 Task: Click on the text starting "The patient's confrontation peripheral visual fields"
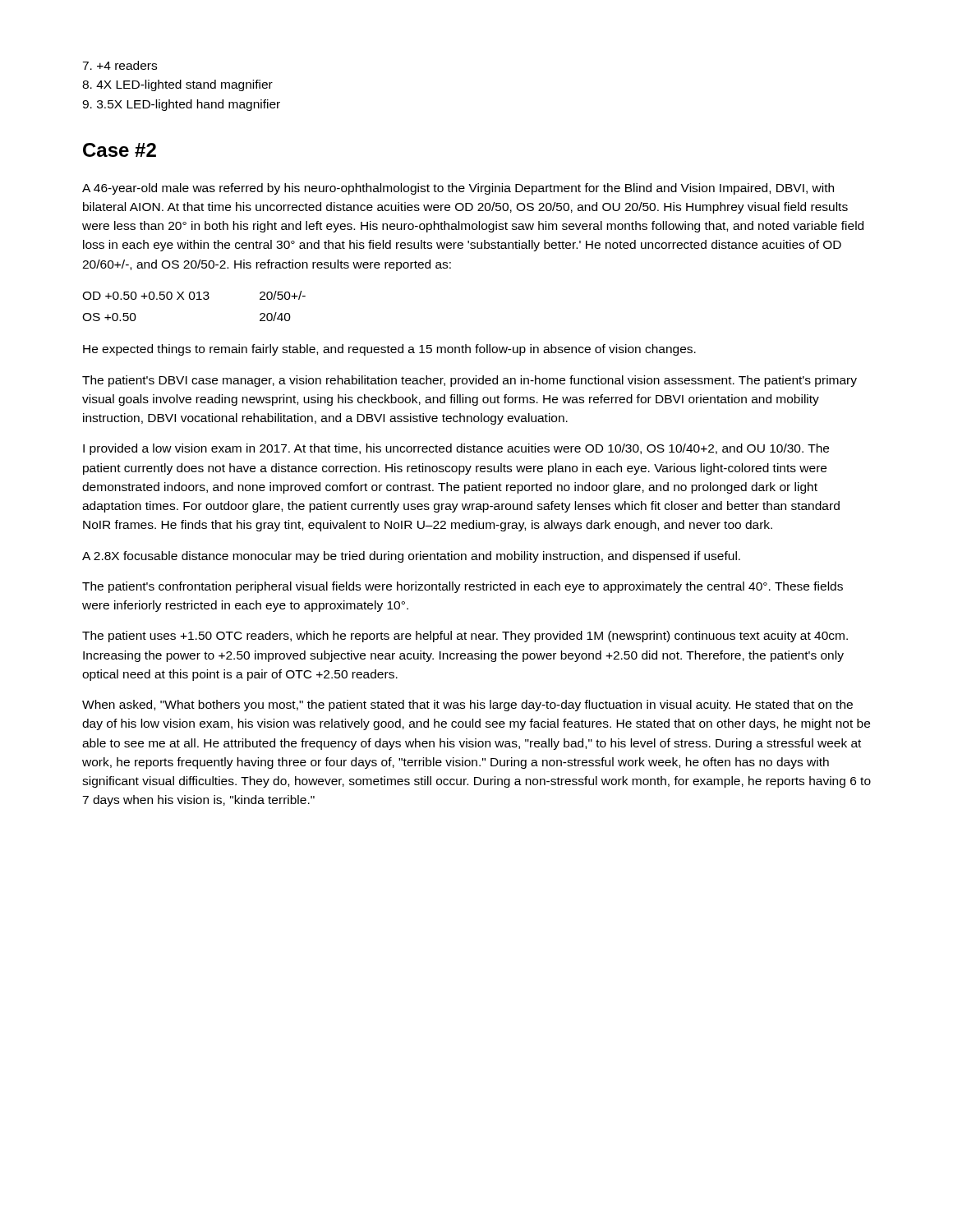463,596
